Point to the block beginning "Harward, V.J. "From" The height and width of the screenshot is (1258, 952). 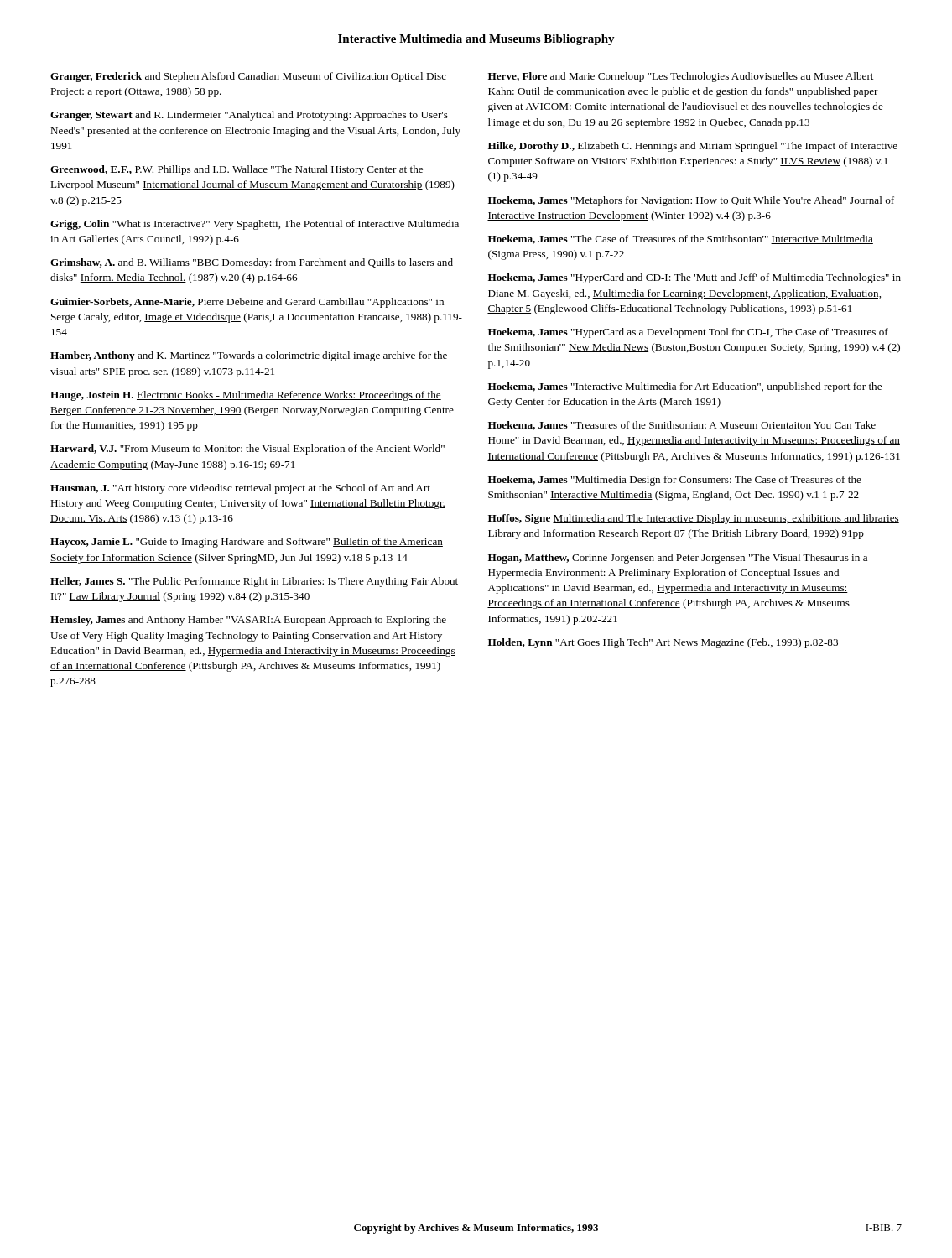(x=257, y=457)
